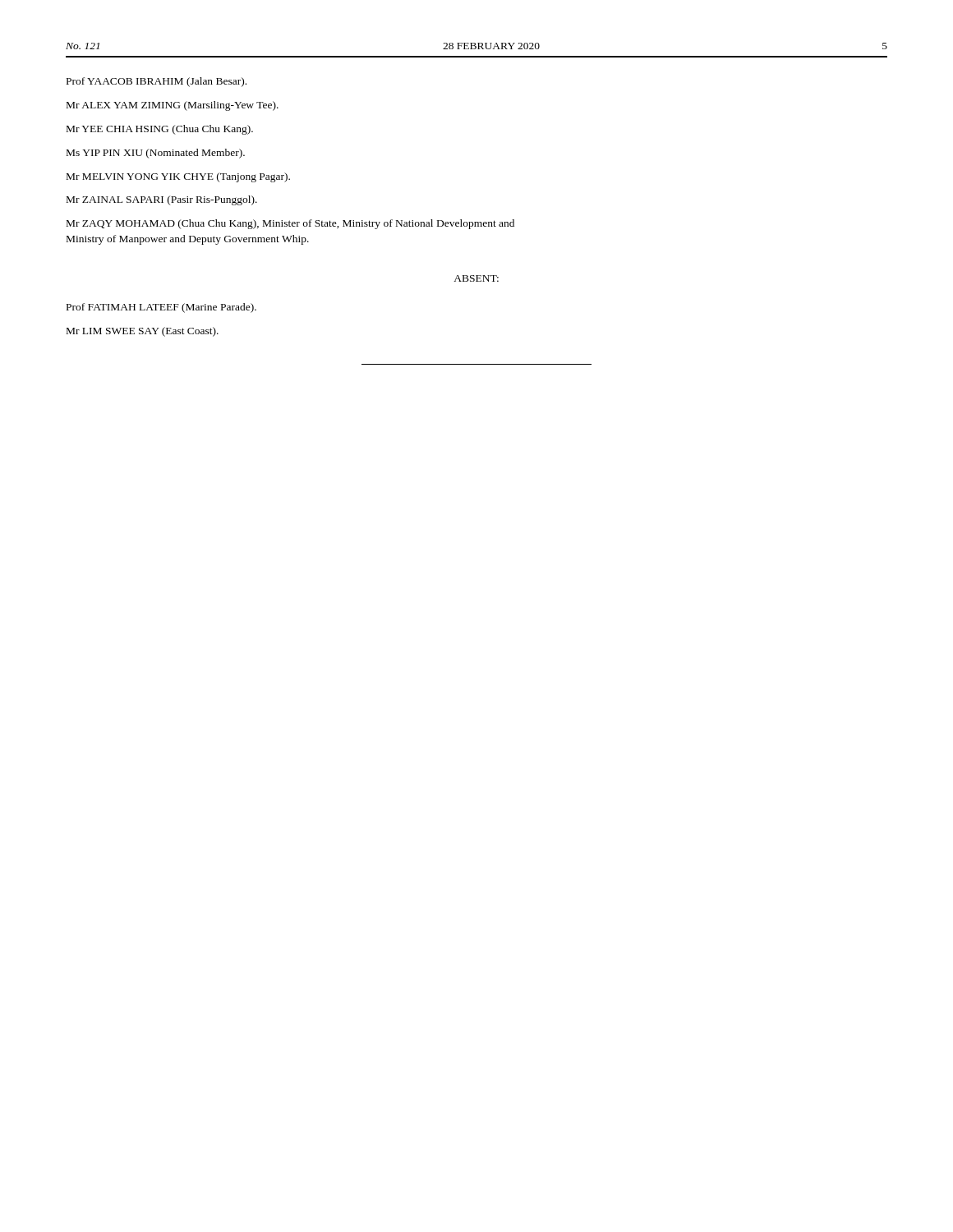Point to the element starting "Ms YIP PIN"
Screen dimensions: 1232x953
coord(156,152)
